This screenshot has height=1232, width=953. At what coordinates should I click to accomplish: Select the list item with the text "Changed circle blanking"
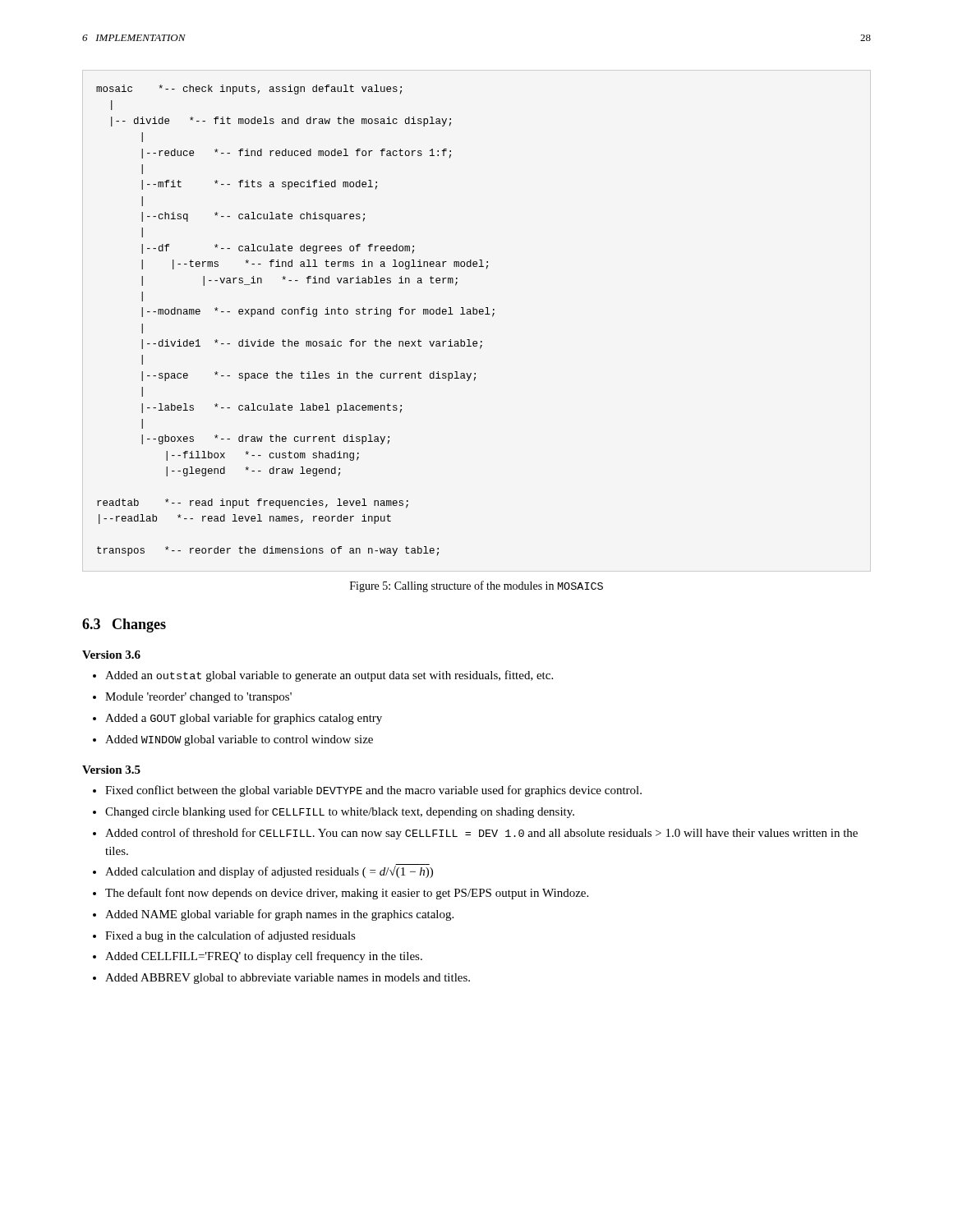[340, 812]
